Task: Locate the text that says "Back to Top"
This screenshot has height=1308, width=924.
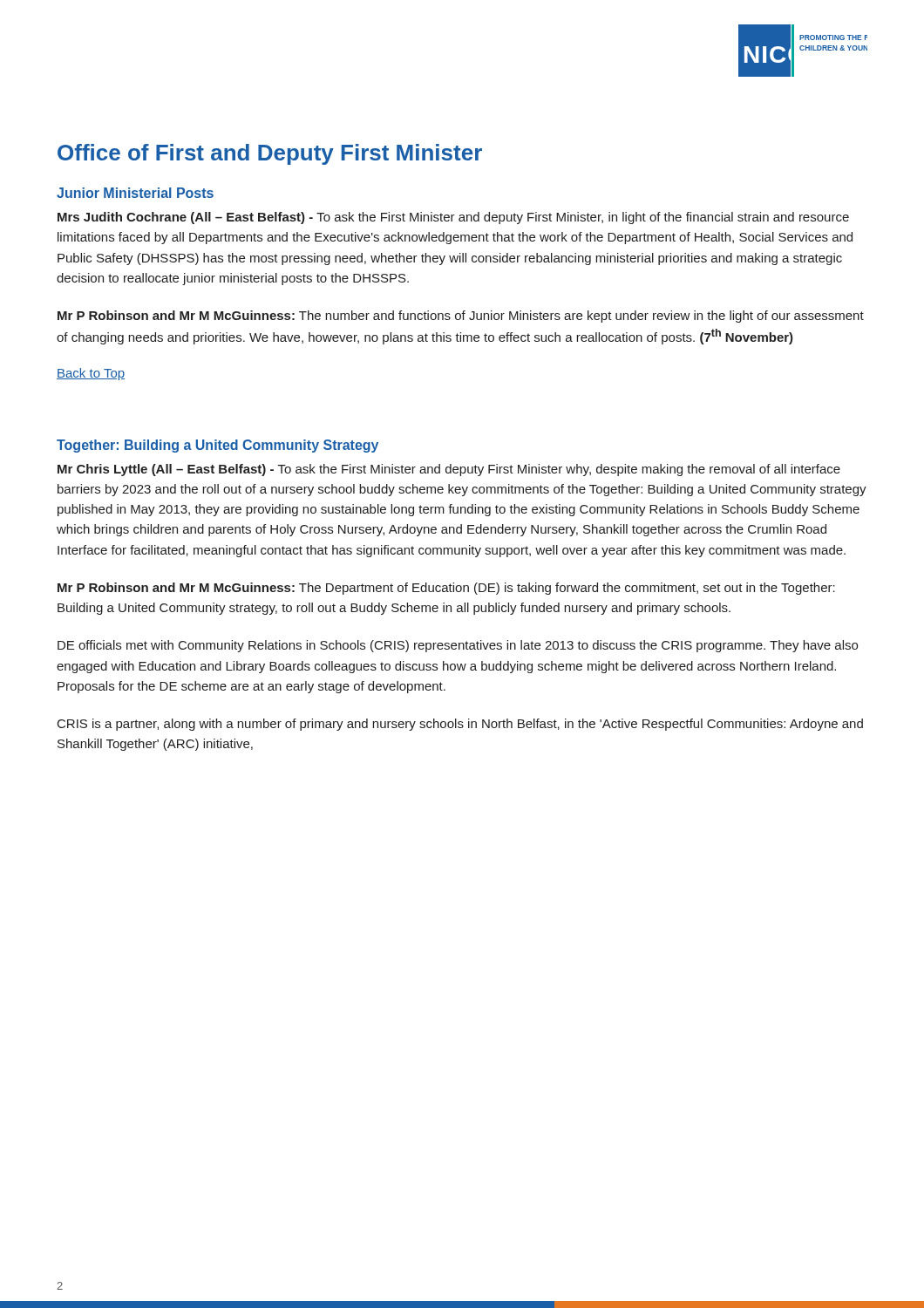Action: pyautogui.click(x=91, y=372)
